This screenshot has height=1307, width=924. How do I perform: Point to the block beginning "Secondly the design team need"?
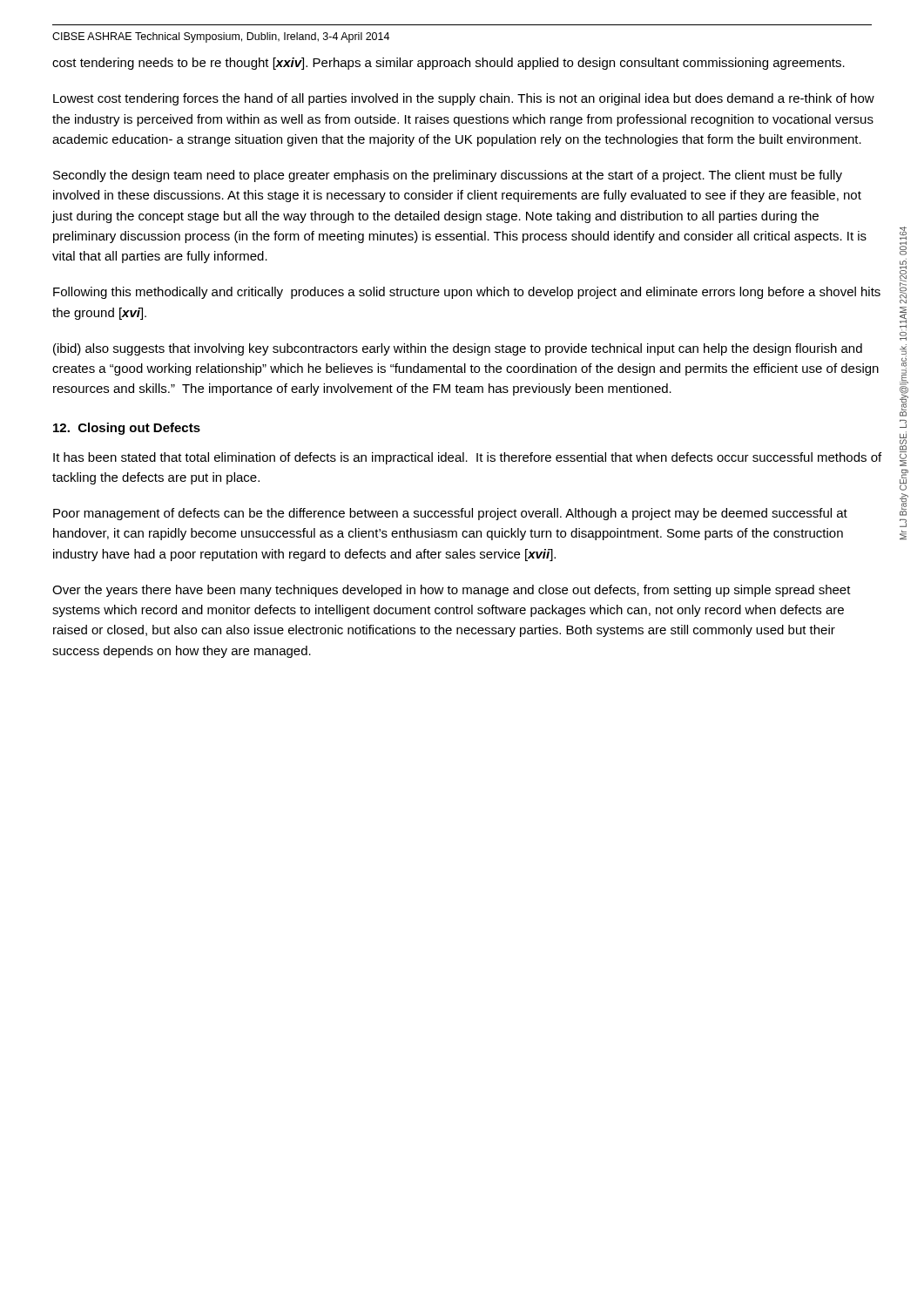tap(459, 215)
